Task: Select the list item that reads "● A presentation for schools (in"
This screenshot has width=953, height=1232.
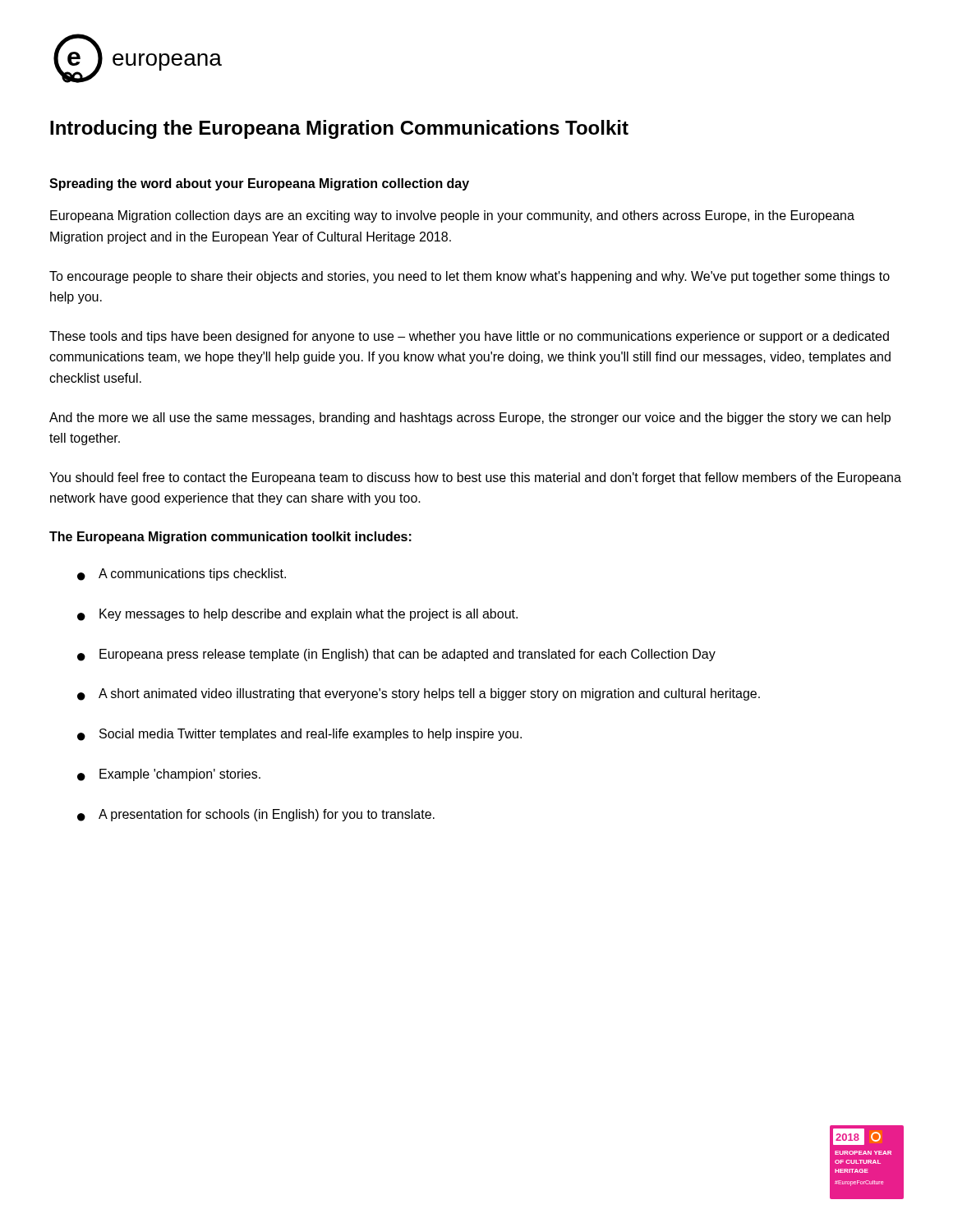Action: pyautogui.click(x=256, y=815)
